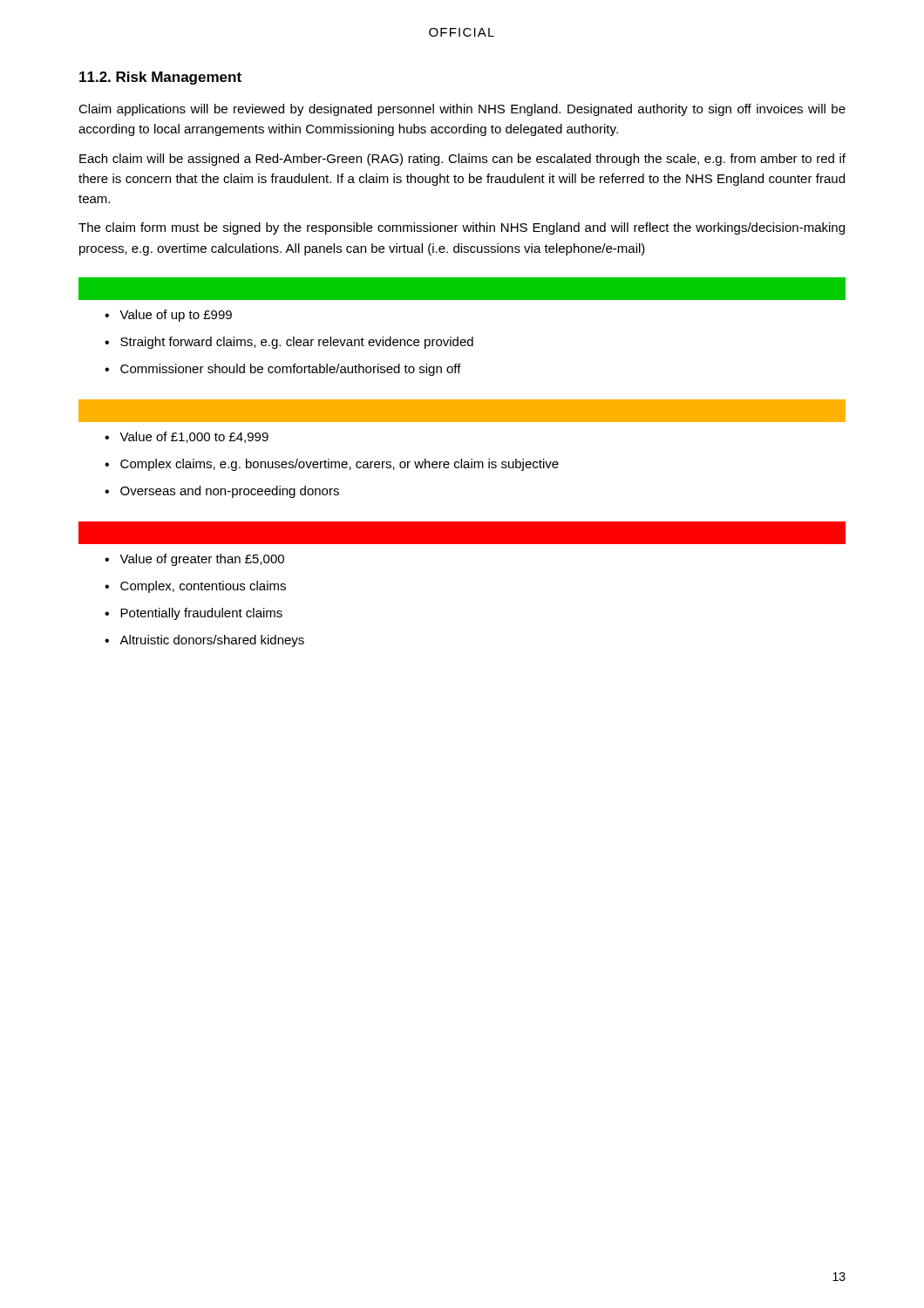Viewport: 924px width, 1308px height.
Task: Locate the list item with the text "Altruistic donors/shared kidneys"
Action: [x=212, y=639]
